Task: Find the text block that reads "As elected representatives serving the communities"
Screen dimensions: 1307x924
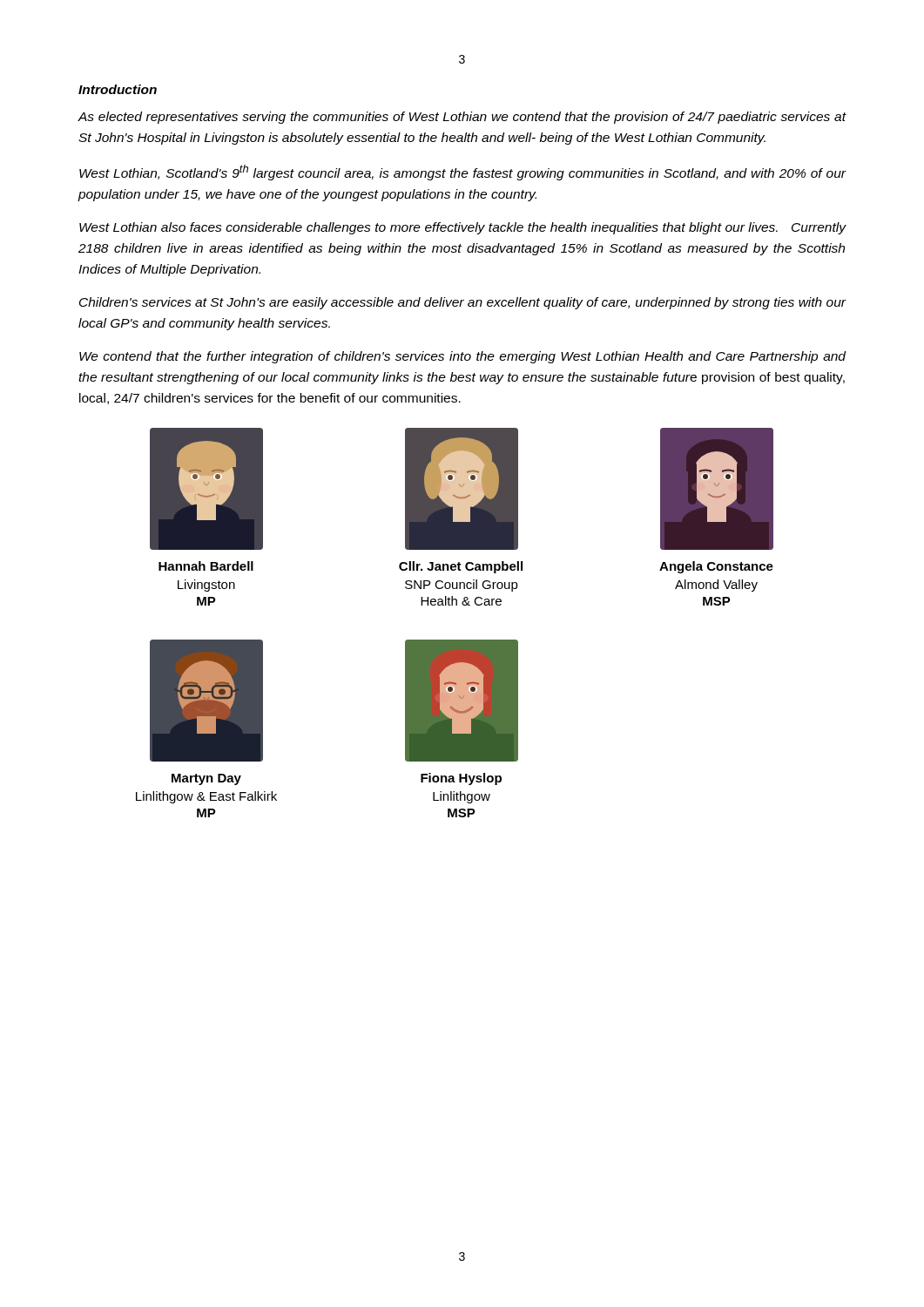Action: pyautogui.click(x=462, y=127)
